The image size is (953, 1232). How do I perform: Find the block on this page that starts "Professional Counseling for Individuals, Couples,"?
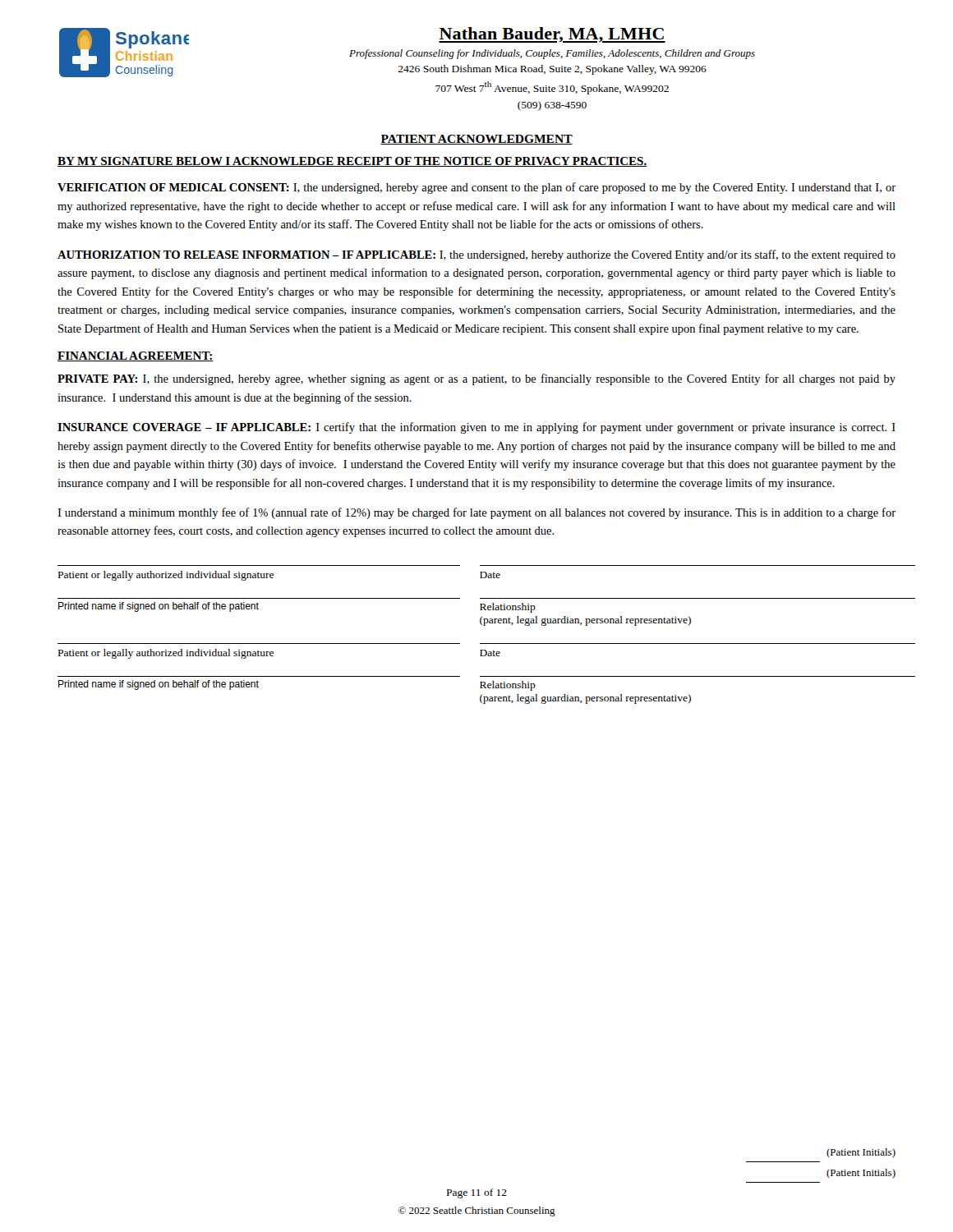(x=552, y=53)
